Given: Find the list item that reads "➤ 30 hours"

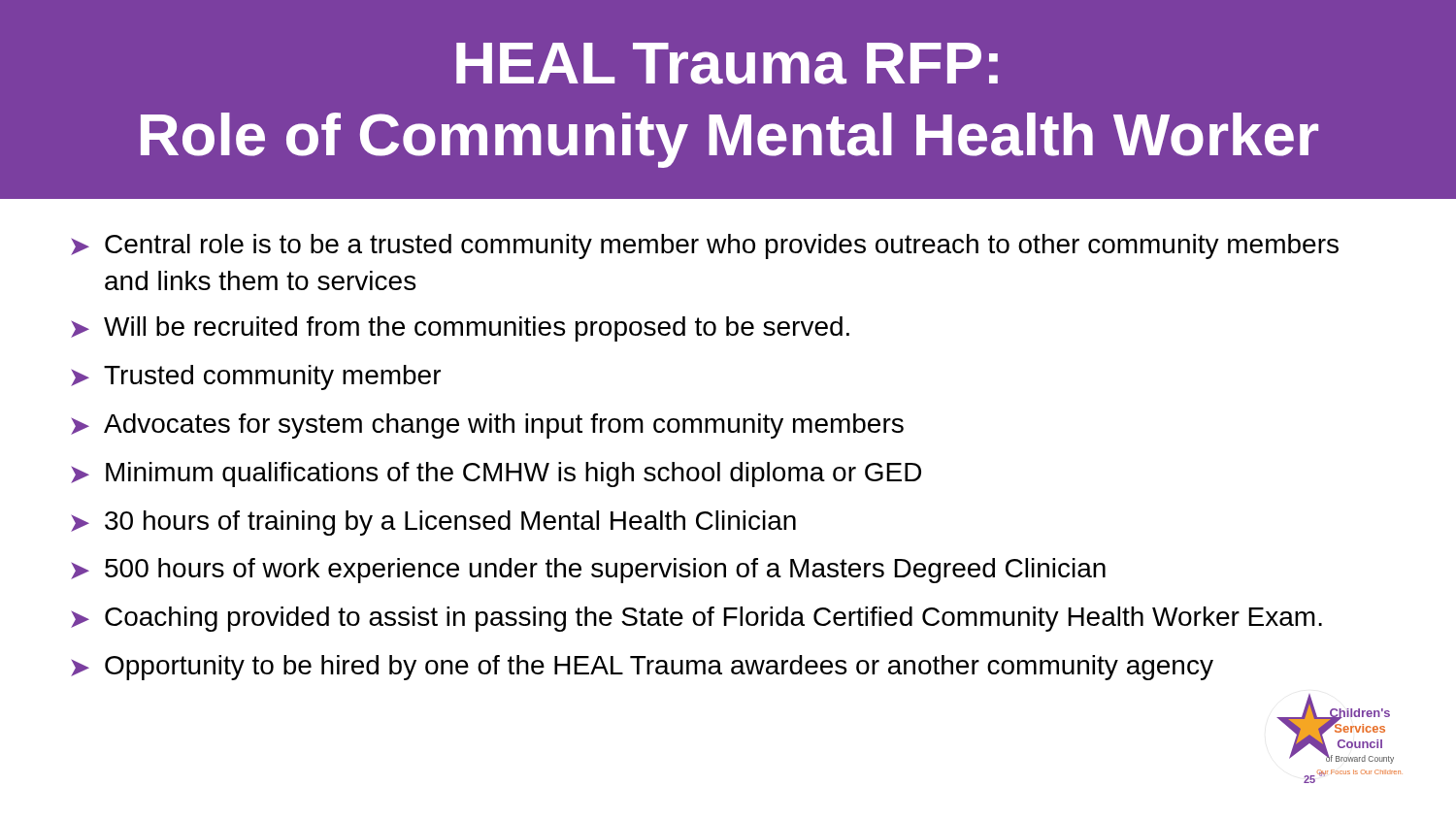Looking at the screenshot, I should click(x=433, y=522).
